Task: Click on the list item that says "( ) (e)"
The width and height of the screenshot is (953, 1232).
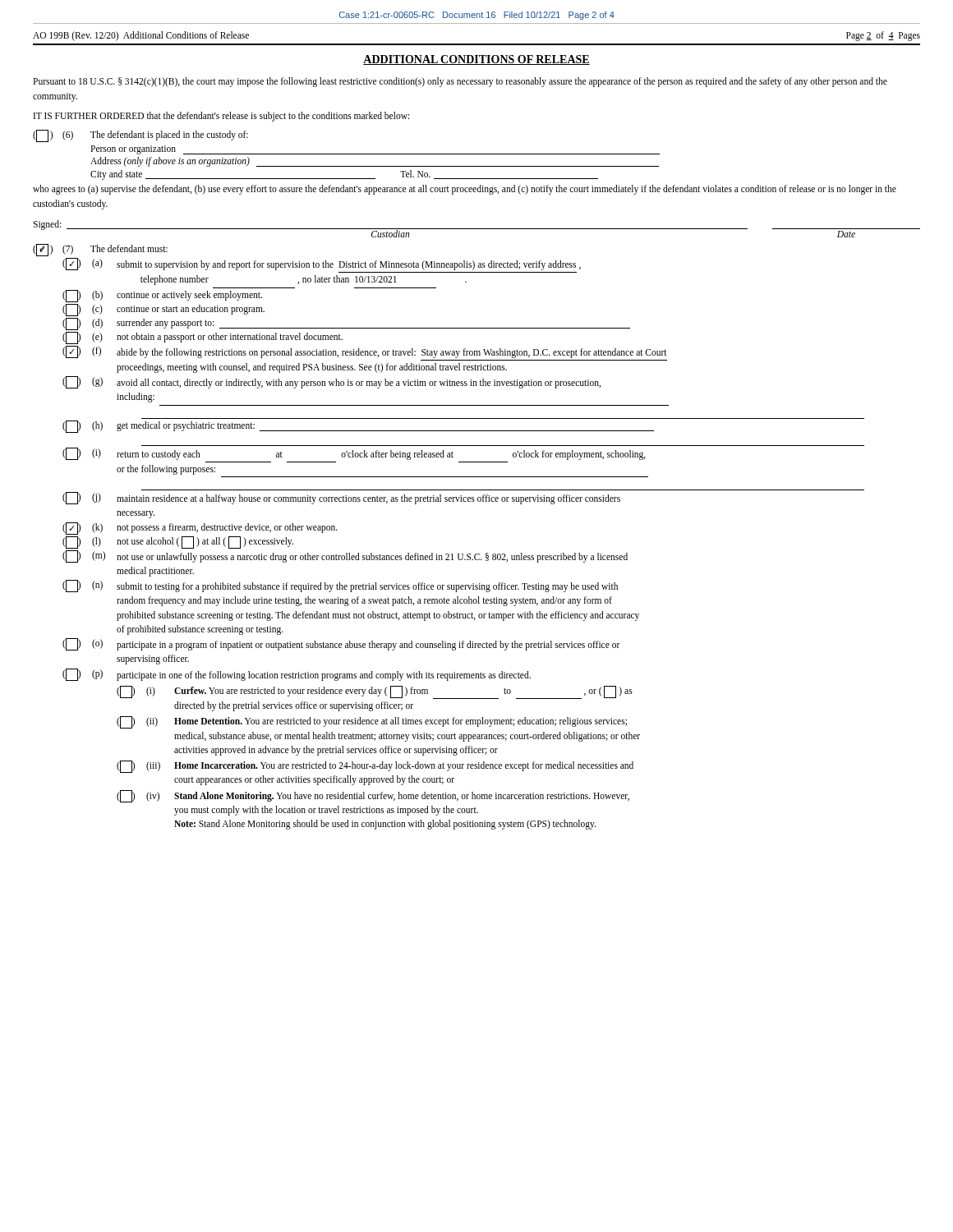Action: point(476,338)
